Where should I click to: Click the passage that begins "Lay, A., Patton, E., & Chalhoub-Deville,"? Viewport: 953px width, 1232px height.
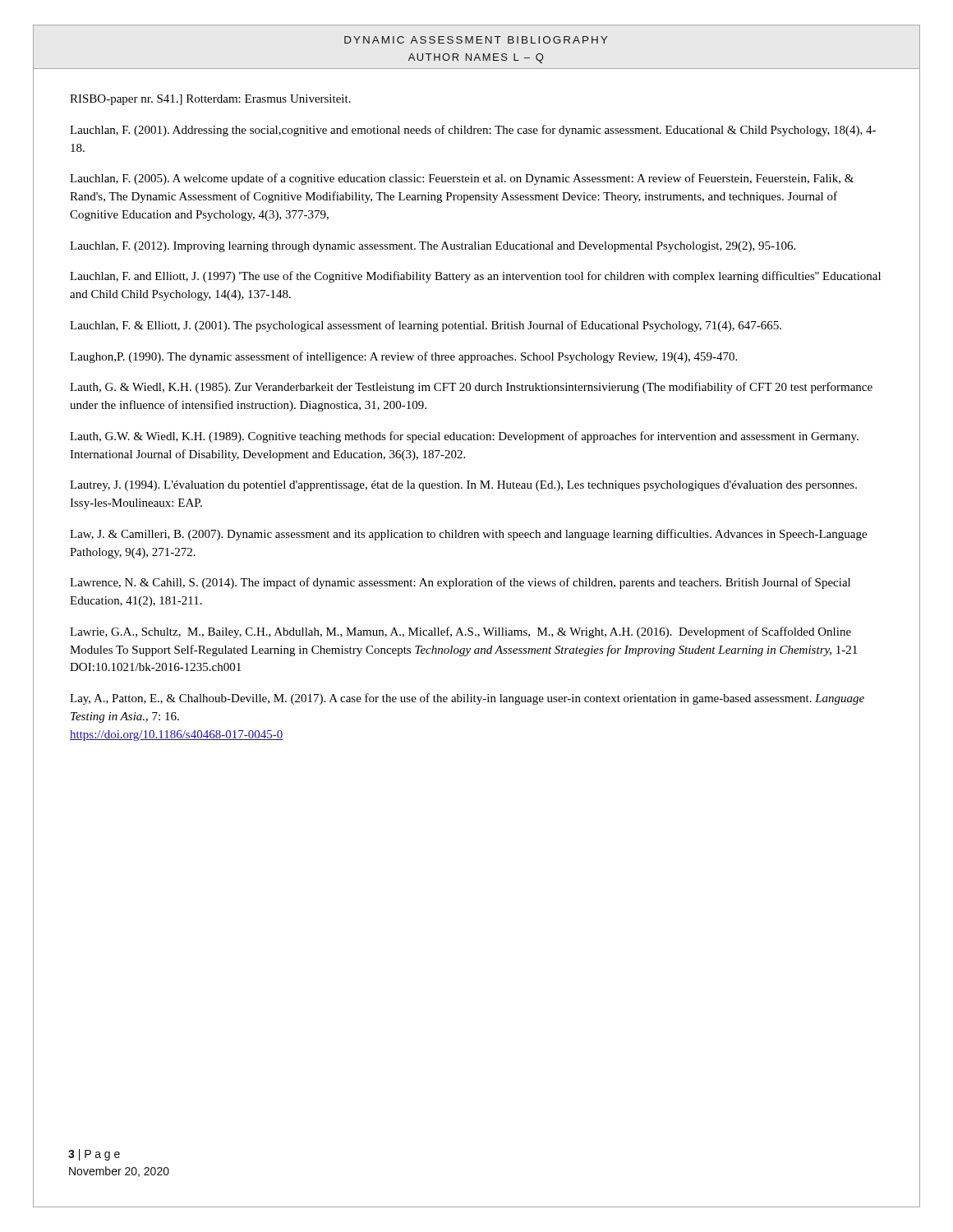[x=467, y=699]
